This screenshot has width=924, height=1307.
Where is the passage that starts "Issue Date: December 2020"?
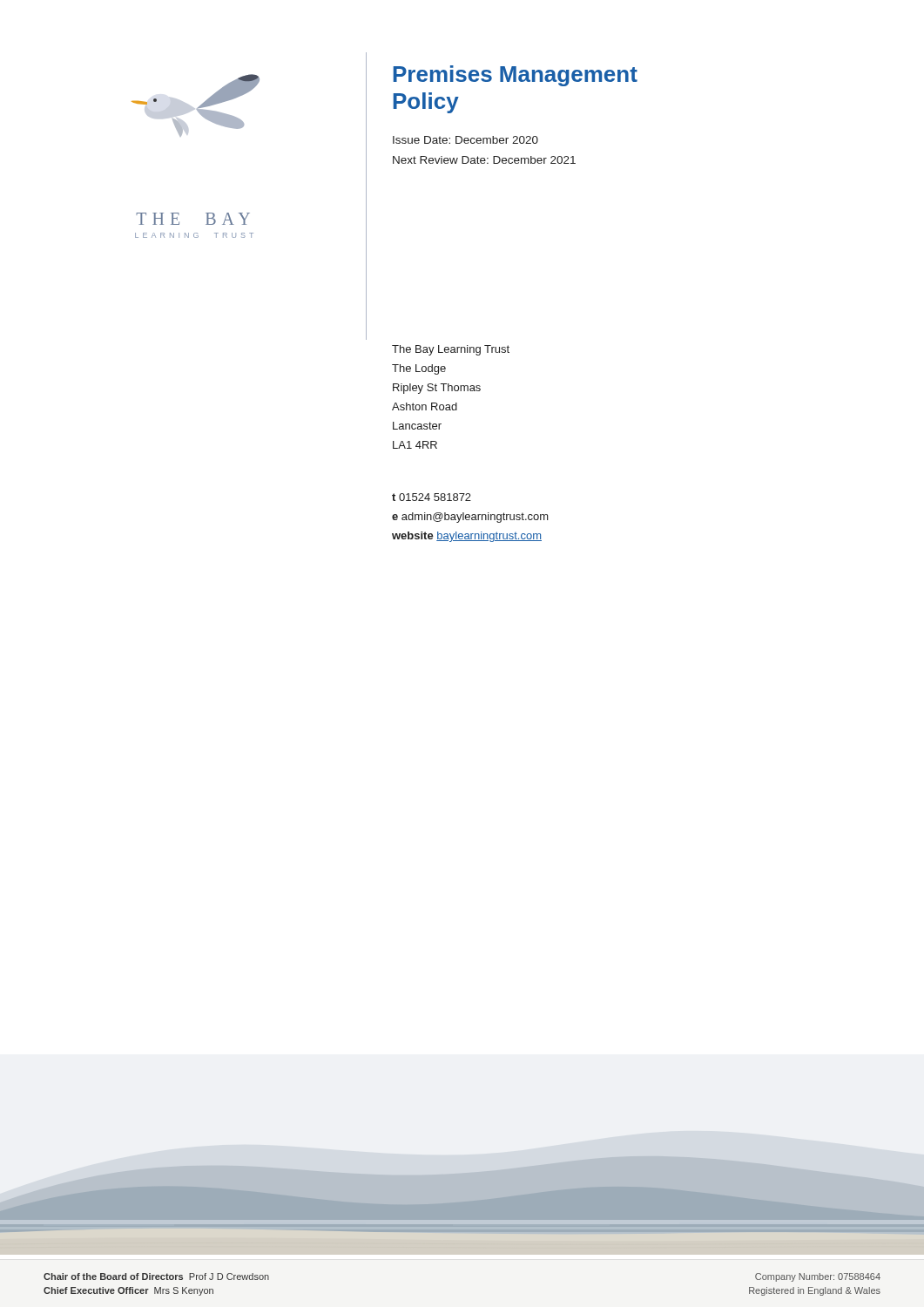(x=484, y=150)
